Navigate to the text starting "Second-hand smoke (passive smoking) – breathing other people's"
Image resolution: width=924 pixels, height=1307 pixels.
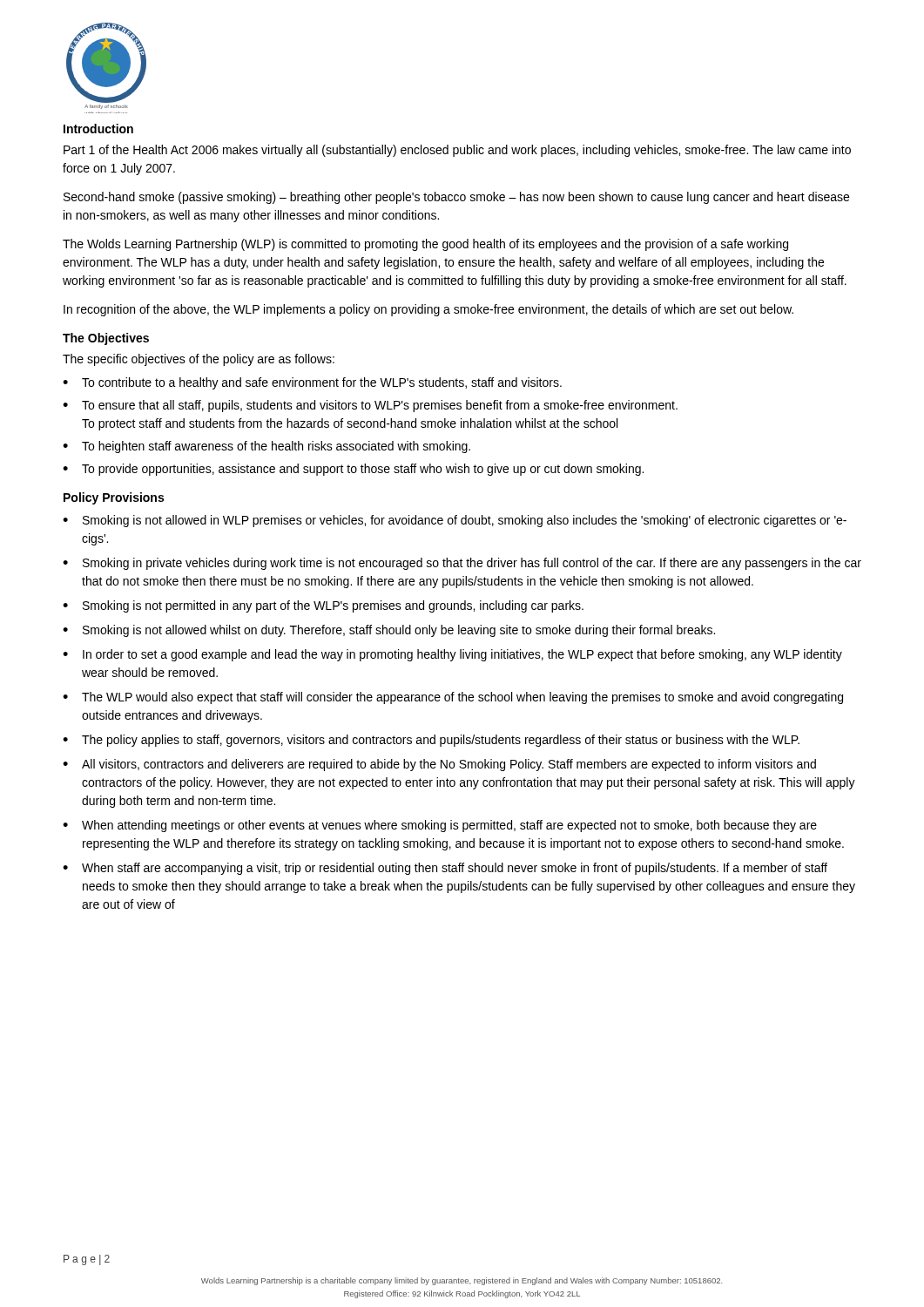(456, 206)
